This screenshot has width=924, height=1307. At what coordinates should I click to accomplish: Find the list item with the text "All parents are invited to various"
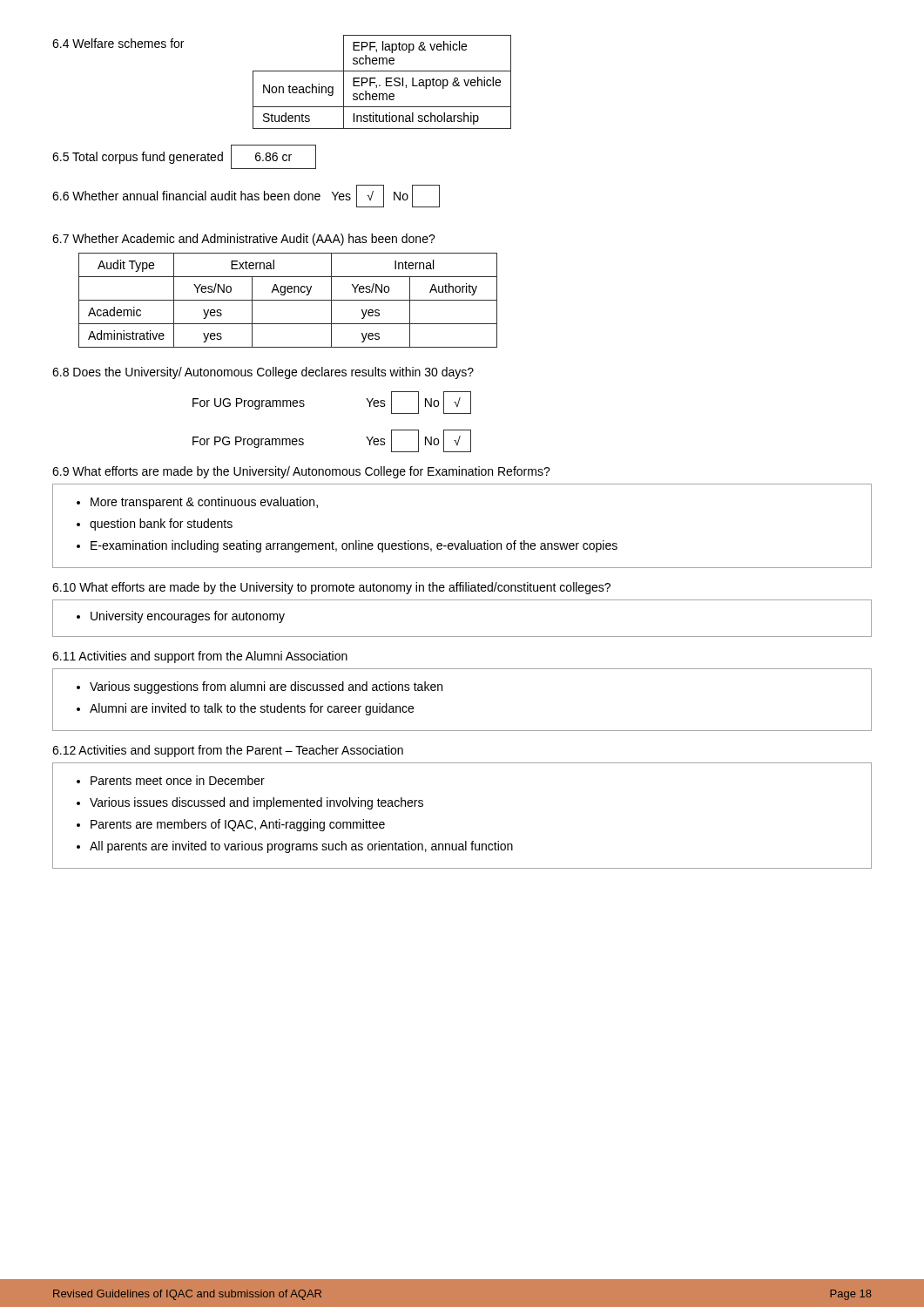[302, 846]
